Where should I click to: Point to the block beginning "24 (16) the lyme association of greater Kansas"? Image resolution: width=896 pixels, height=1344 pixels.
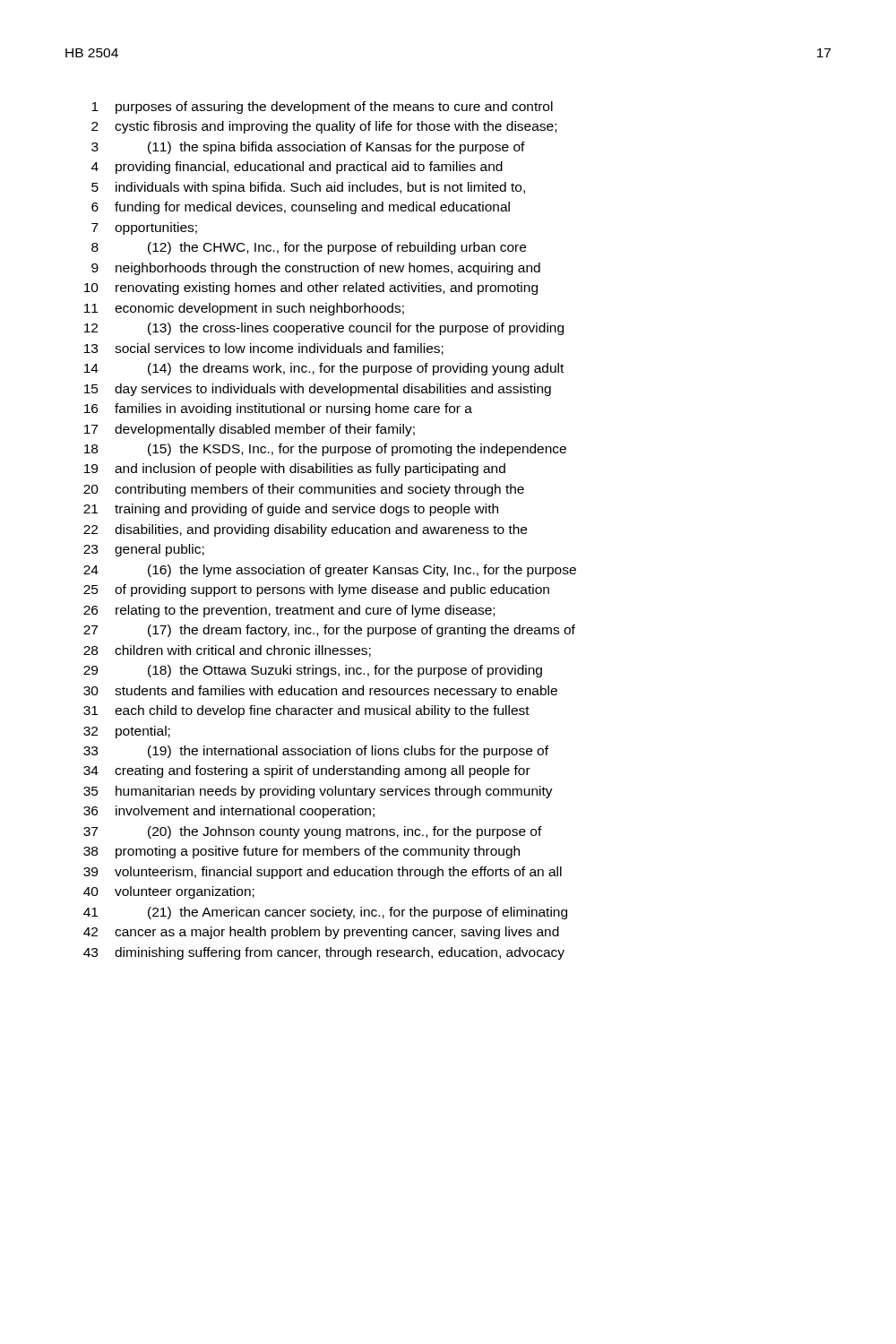pos(448,570)
